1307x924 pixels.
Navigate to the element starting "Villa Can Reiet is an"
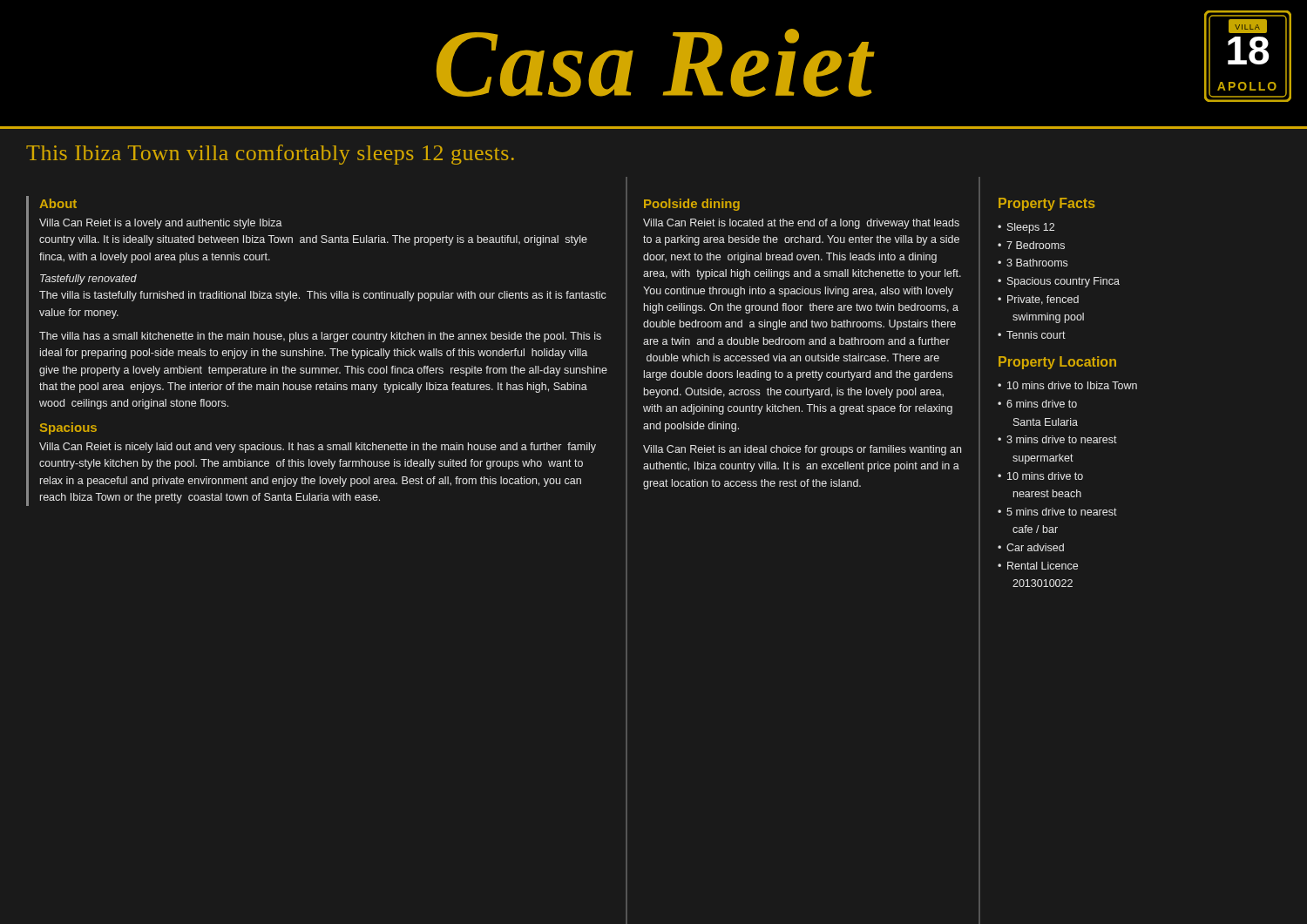(x=802, y=466)
